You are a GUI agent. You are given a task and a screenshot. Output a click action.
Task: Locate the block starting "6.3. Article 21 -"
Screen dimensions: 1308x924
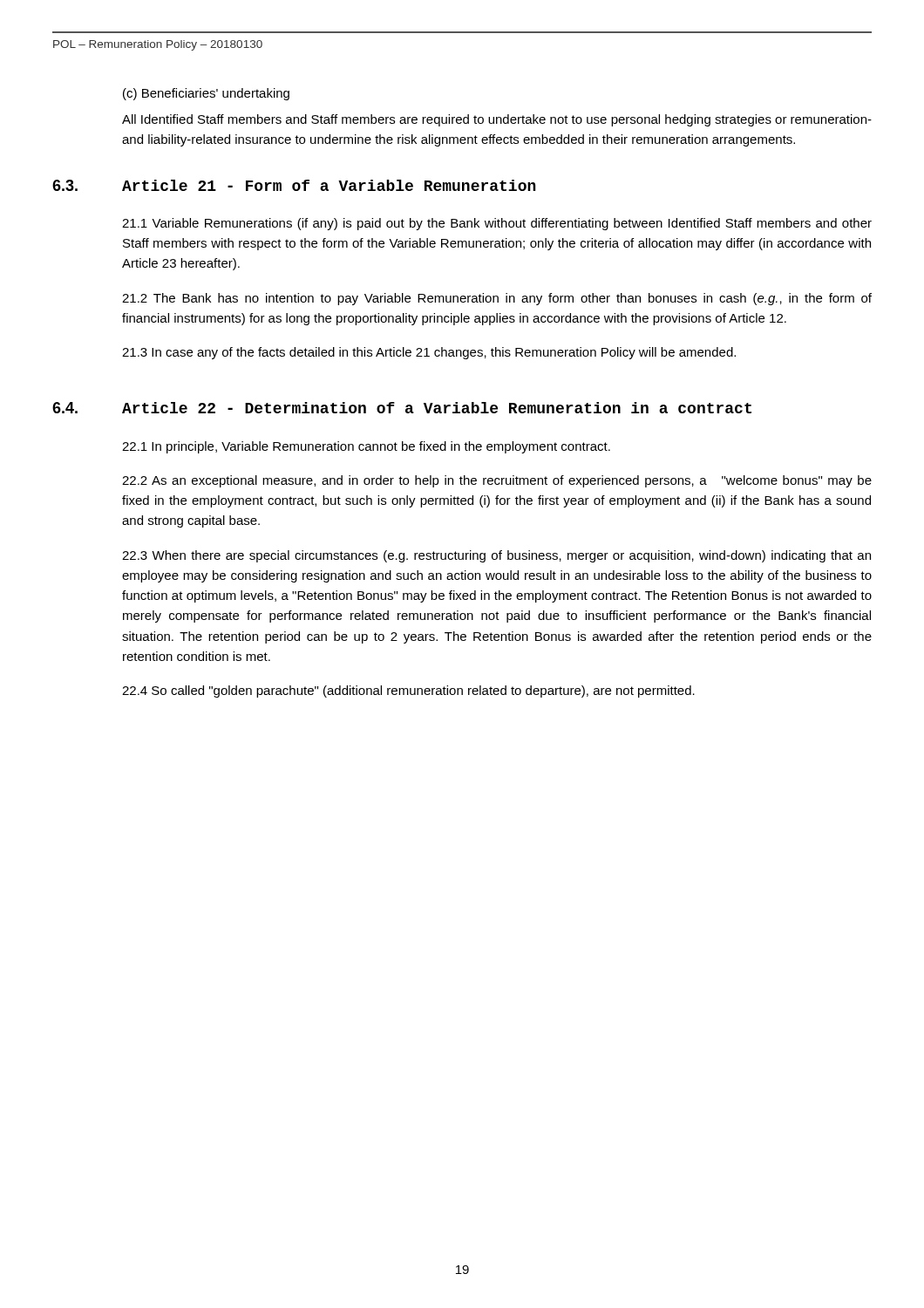[x=294, y=186]
